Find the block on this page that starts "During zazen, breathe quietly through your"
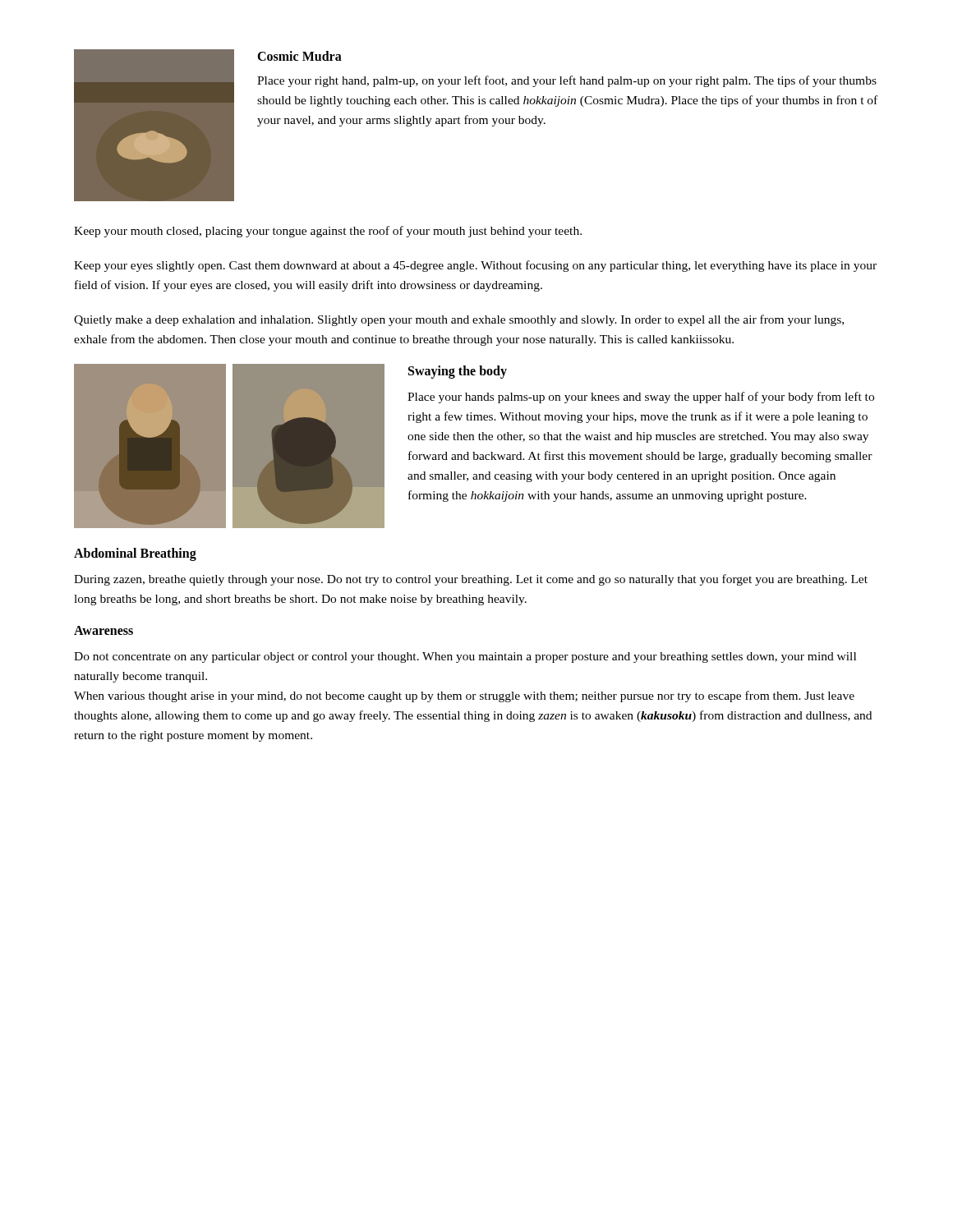 471,589
